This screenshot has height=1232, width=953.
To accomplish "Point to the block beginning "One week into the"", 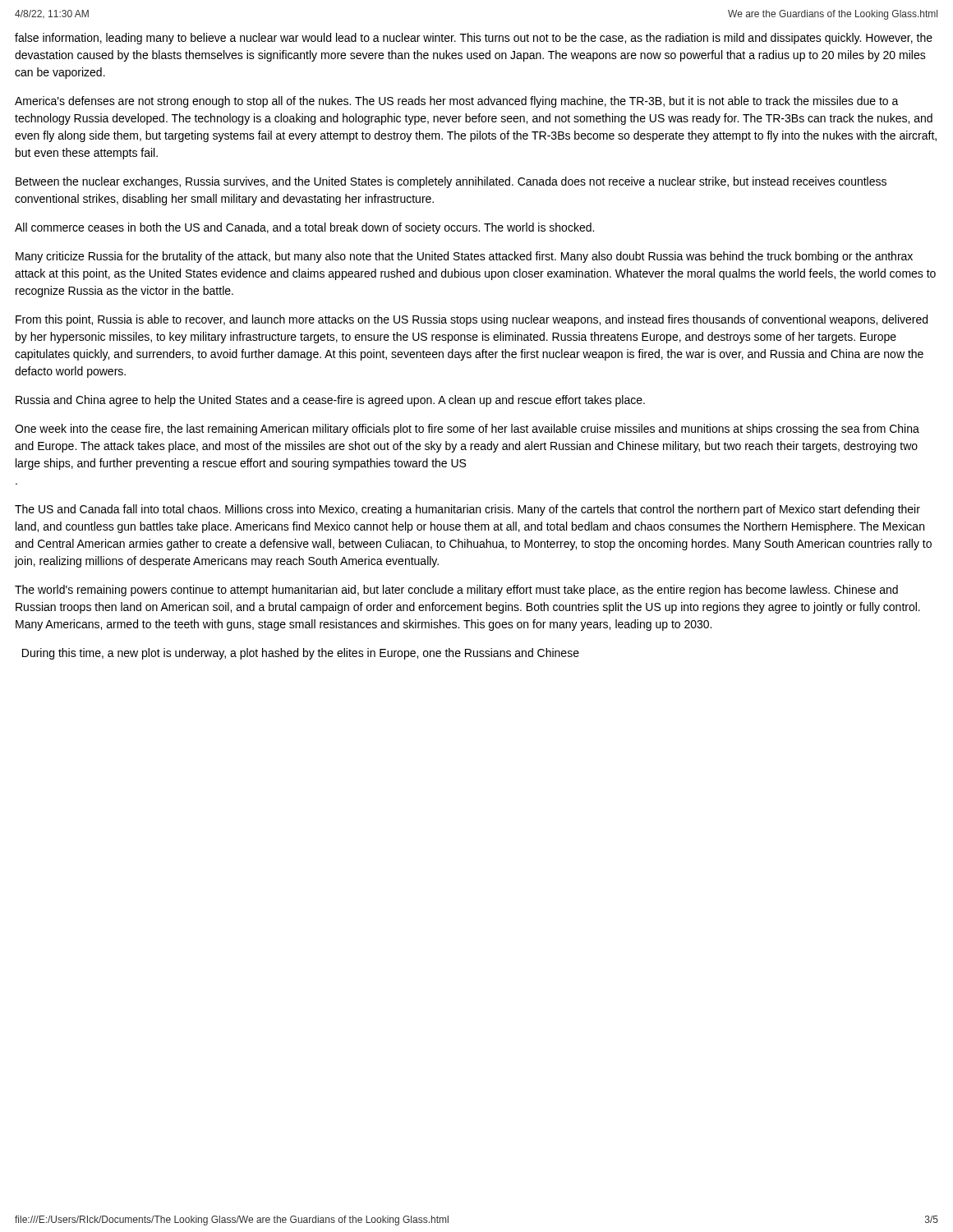I will [467, 455].
